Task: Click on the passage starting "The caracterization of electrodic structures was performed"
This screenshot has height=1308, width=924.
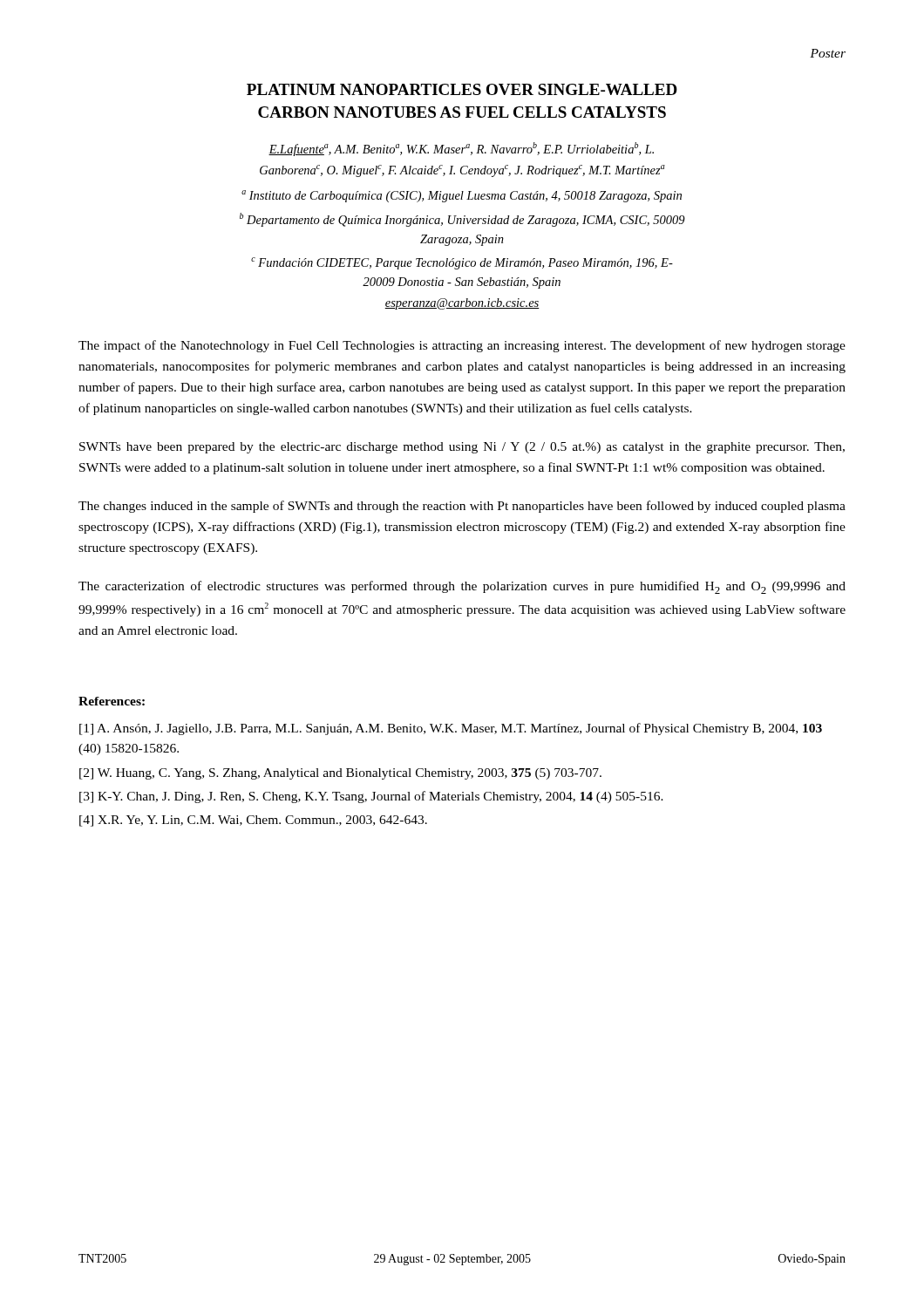Action: (462, 608)
